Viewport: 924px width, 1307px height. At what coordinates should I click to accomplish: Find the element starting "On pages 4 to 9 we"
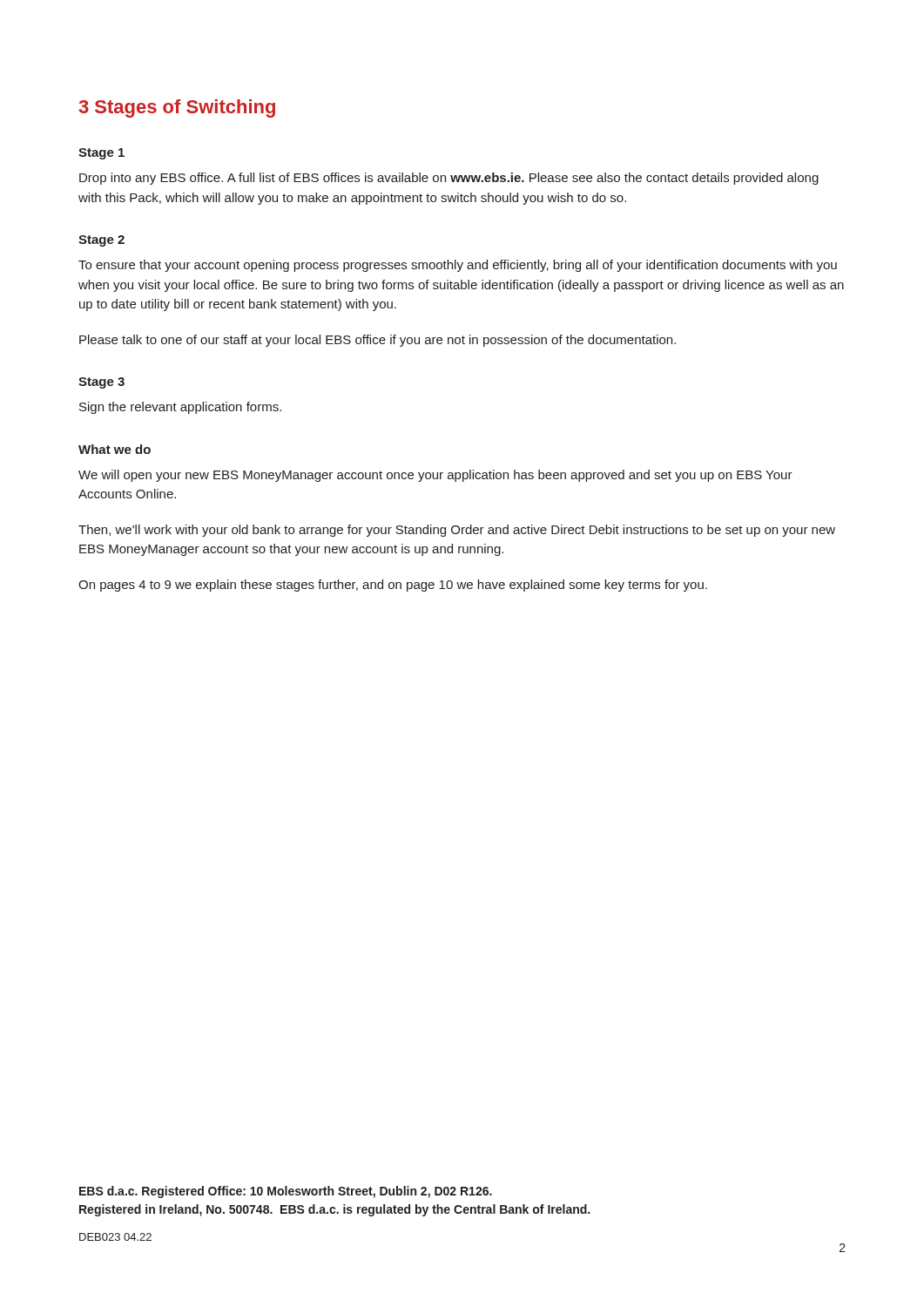(462, 584)
